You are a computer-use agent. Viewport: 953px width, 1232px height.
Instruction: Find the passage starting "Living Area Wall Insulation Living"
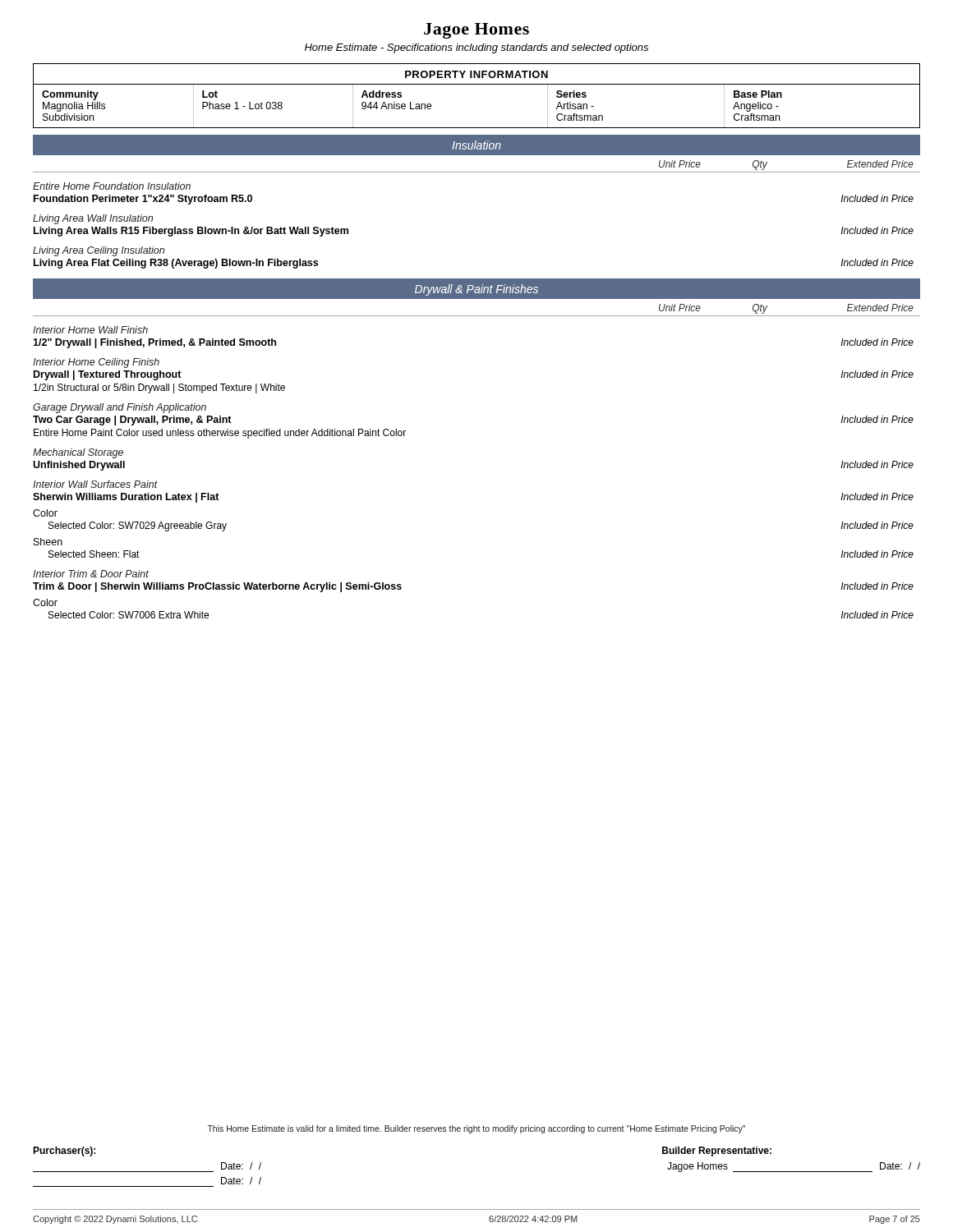(x=93, y=219)
